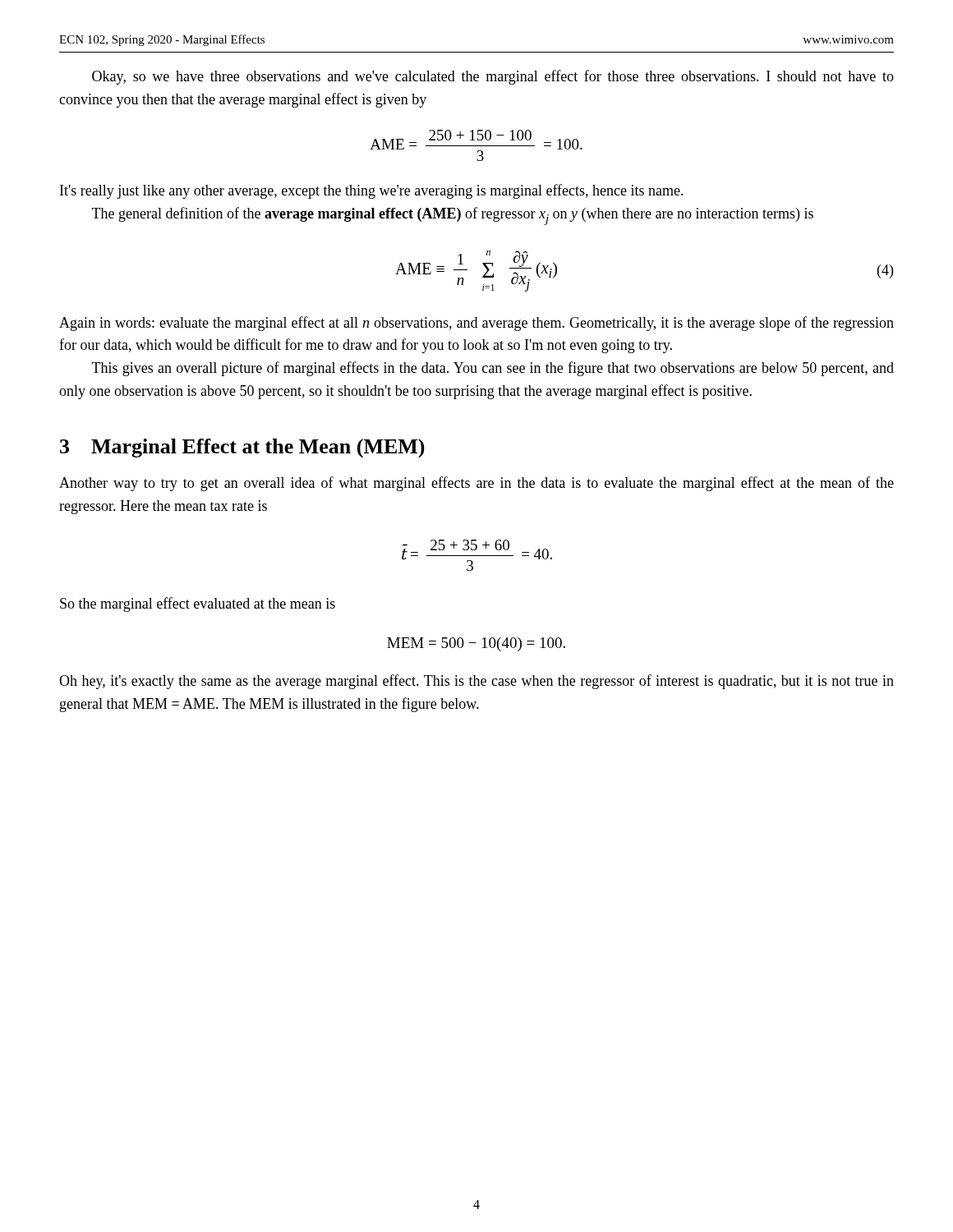Select the text block that says "So the marginal effect evaluated at the"
The height and width of the screenshot is (1232, 953).
pyautogui.click(x=198, y=605)
